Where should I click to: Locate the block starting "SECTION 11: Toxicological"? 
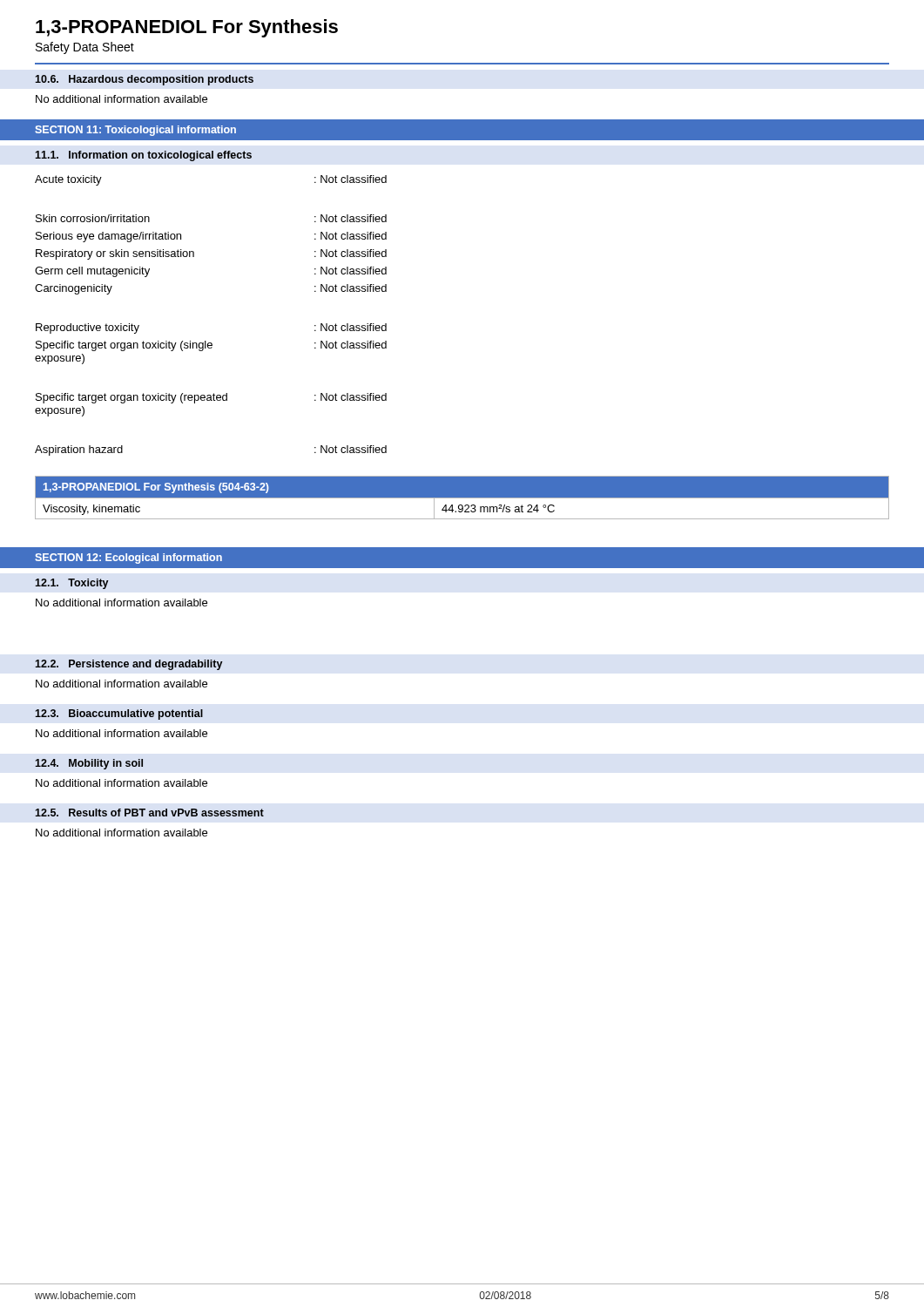136,130
